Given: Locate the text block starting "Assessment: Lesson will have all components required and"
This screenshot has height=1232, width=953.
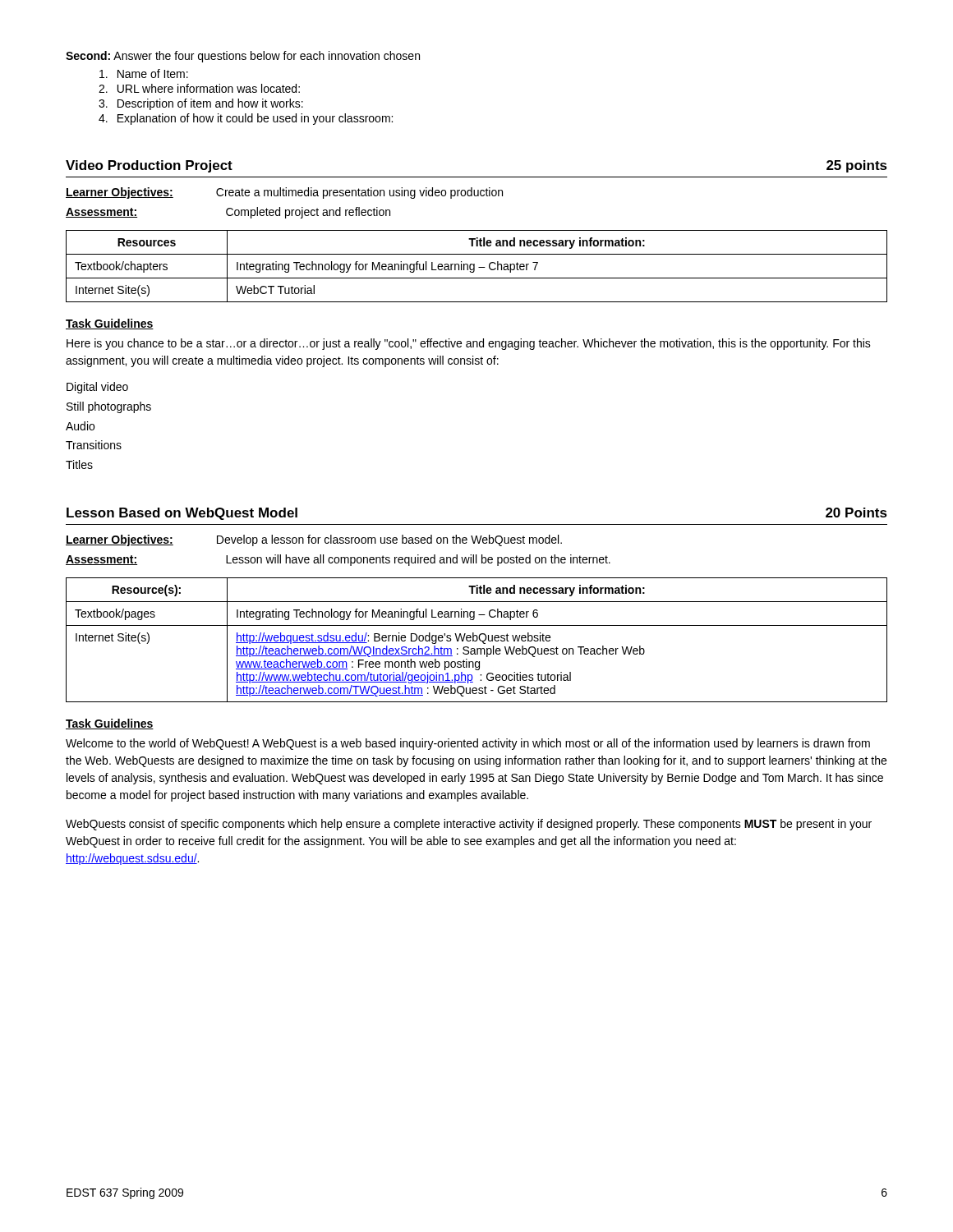Looking at the screenshot, I should (x=338, y=559).
